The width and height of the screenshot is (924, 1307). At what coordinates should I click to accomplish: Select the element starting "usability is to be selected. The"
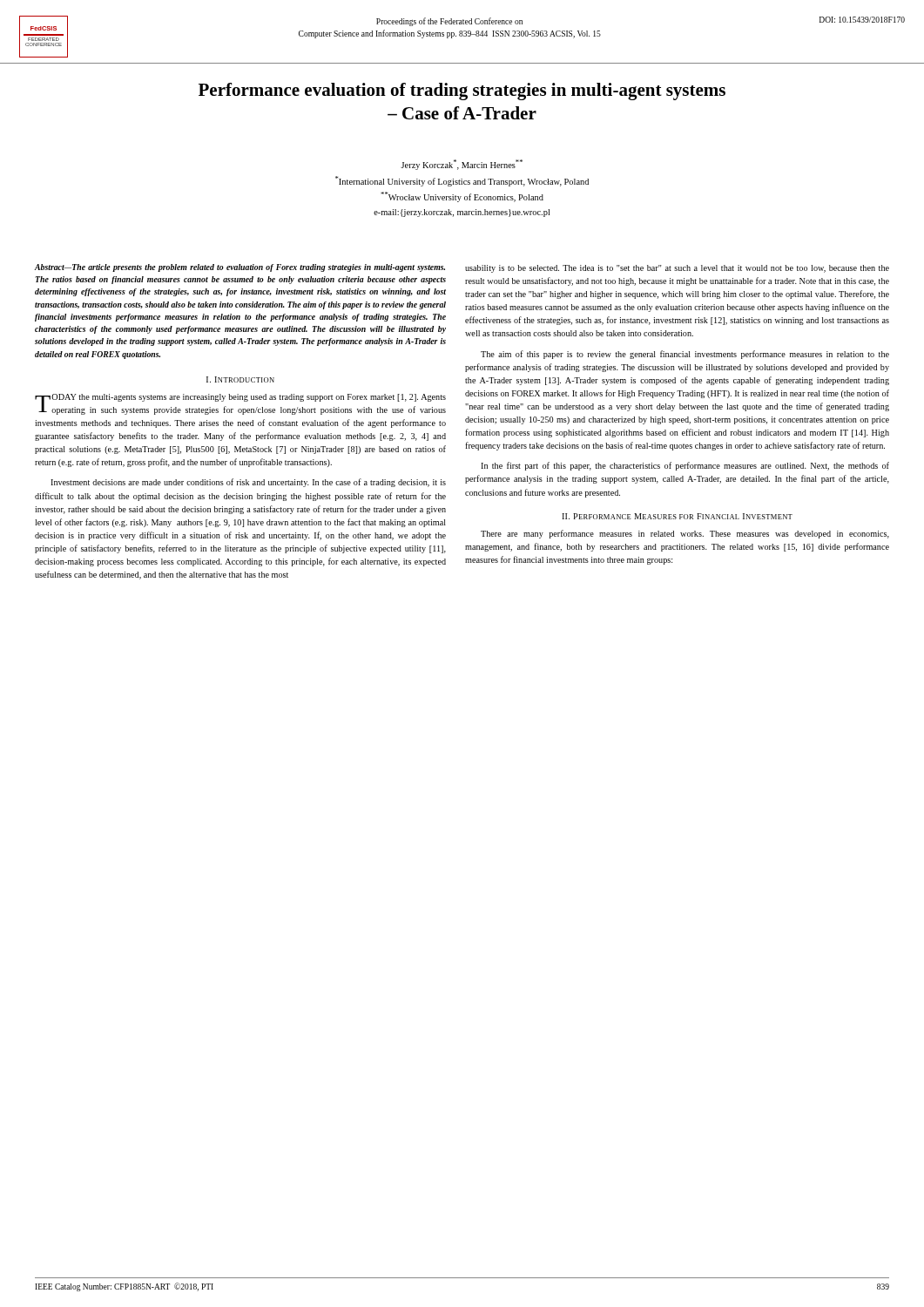[x=677, y=301]
